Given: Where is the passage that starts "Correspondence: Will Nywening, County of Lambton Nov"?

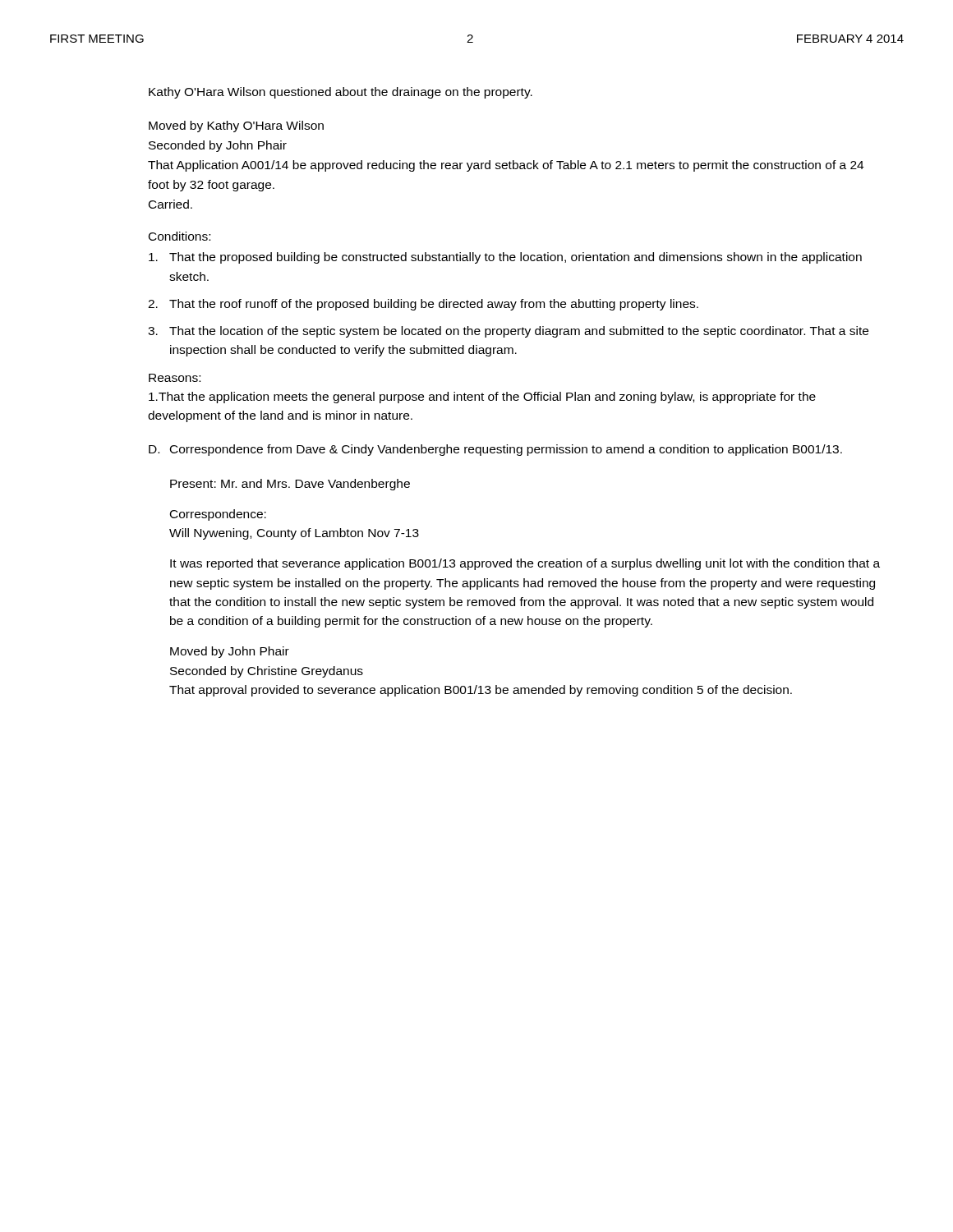Looking at the screenshot, I should click(x=294, y=523).
